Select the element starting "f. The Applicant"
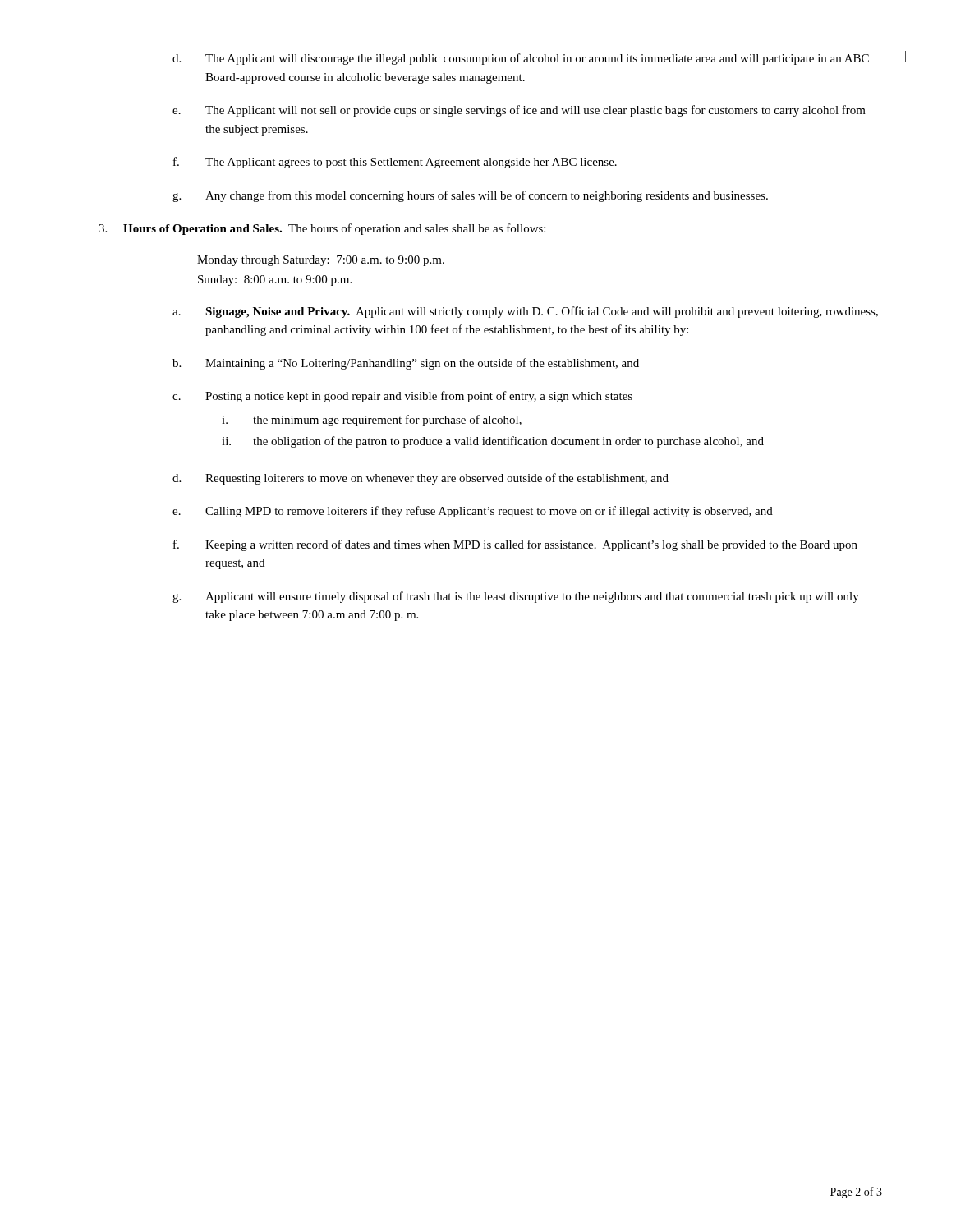This screenshot has width=956, height=1232. (x=527, y=162)
